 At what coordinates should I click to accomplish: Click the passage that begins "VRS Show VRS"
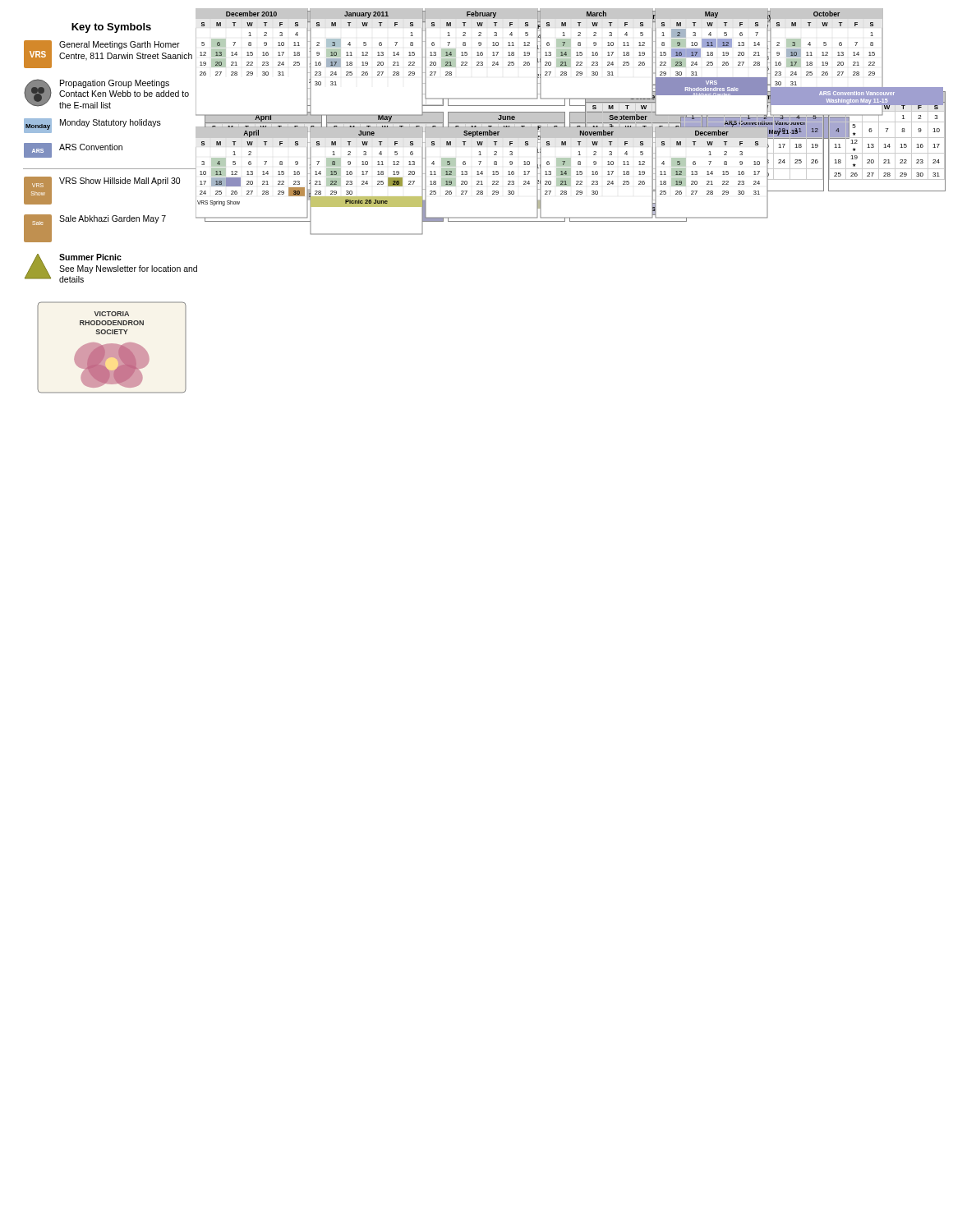102,192
